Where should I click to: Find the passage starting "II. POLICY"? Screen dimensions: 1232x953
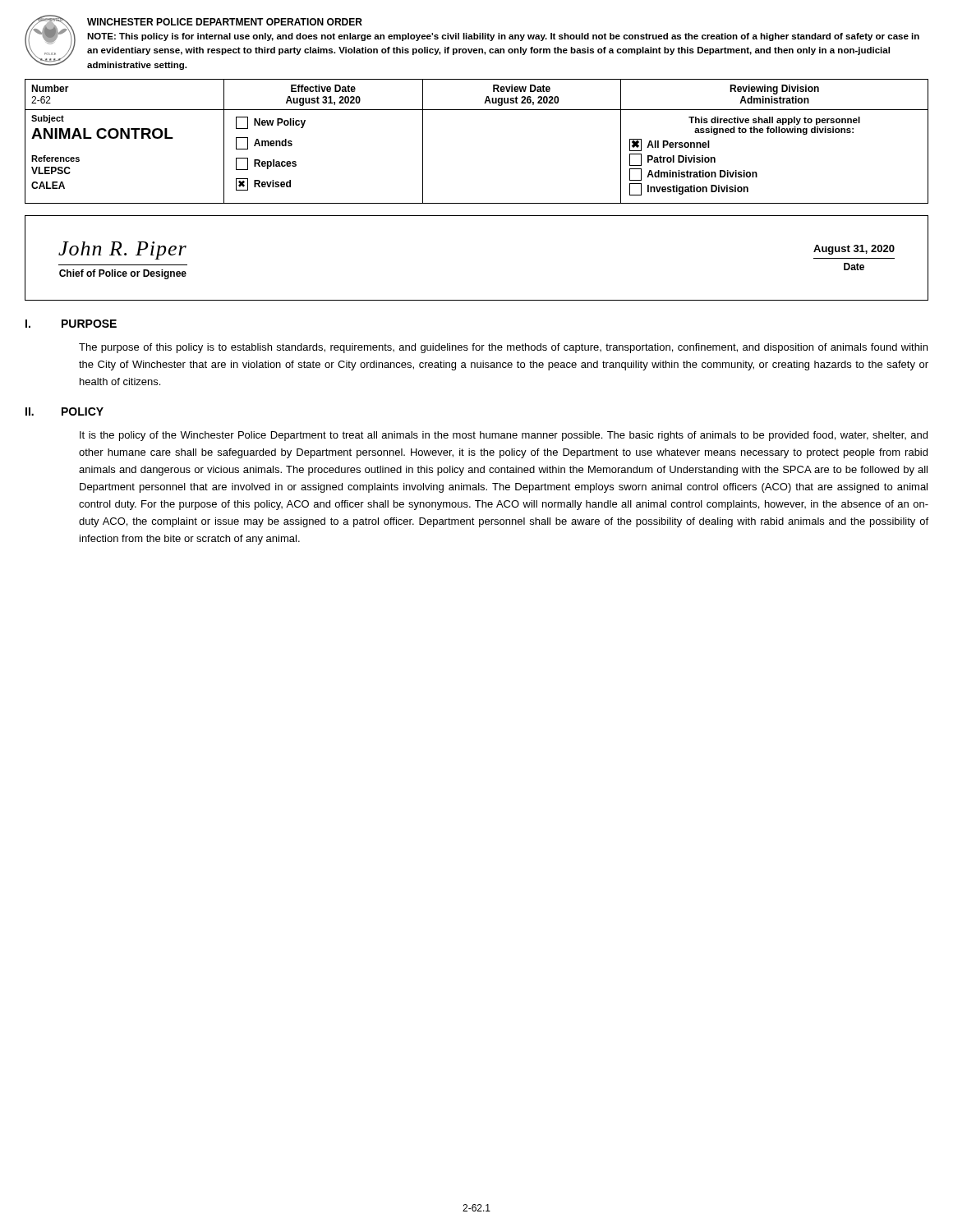(x=64, y=411)
